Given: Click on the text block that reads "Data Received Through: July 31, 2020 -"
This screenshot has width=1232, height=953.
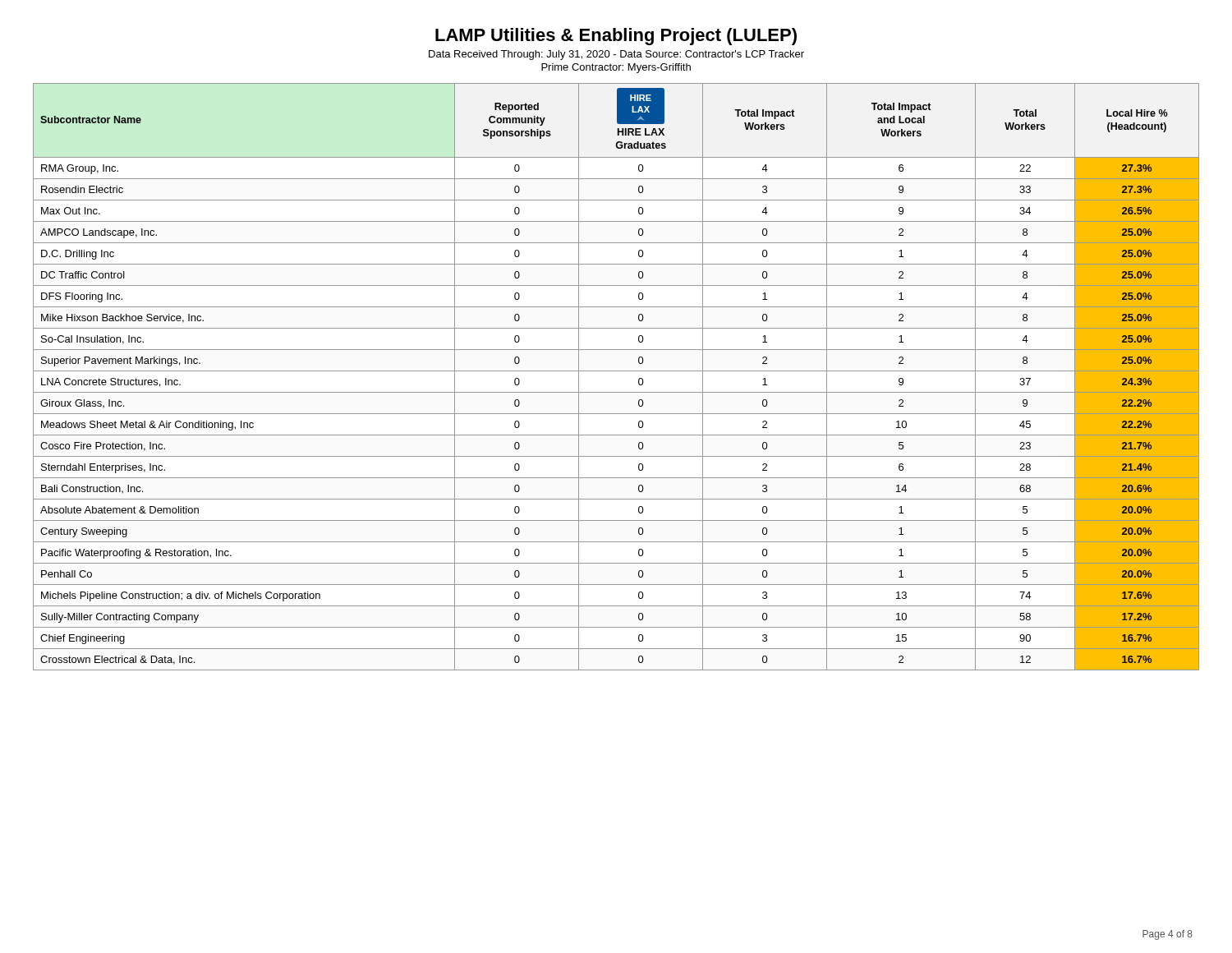Looking at the screenshot, I should tap(616, 54).
